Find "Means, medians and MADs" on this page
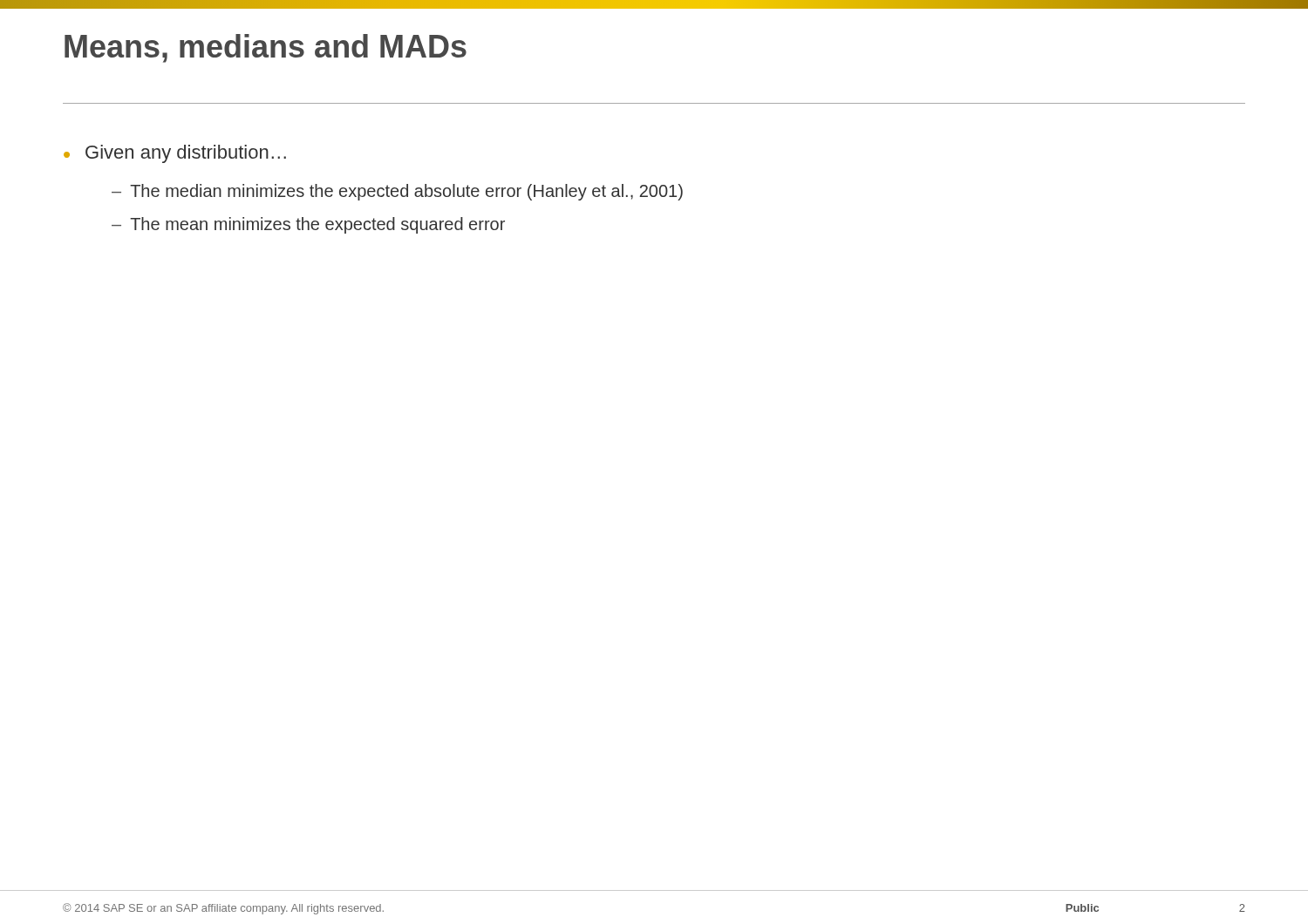Viewport: 1308px width, 924px height. tap(265, 47)
